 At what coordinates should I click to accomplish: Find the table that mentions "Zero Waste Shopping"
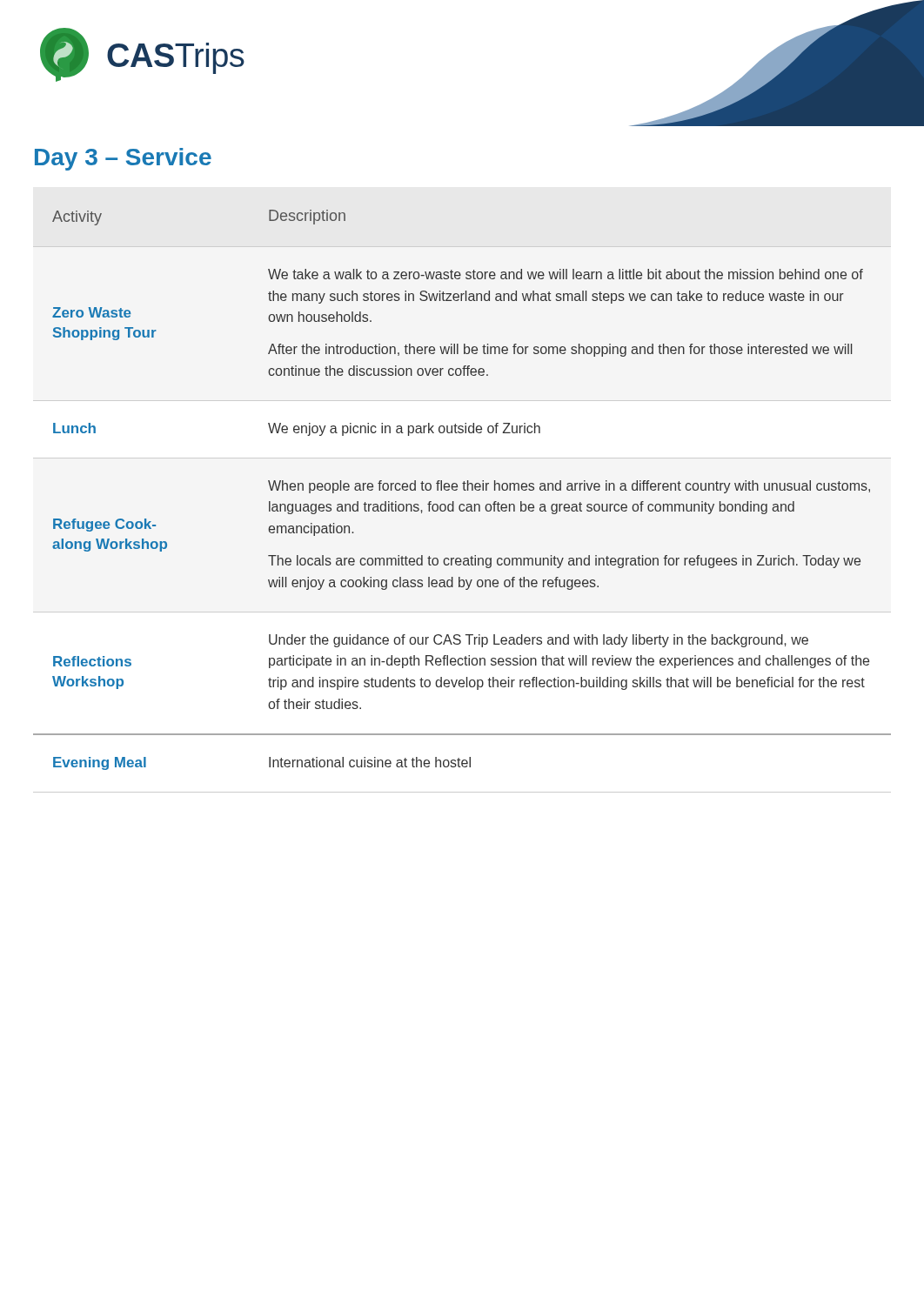click(462, 490)
